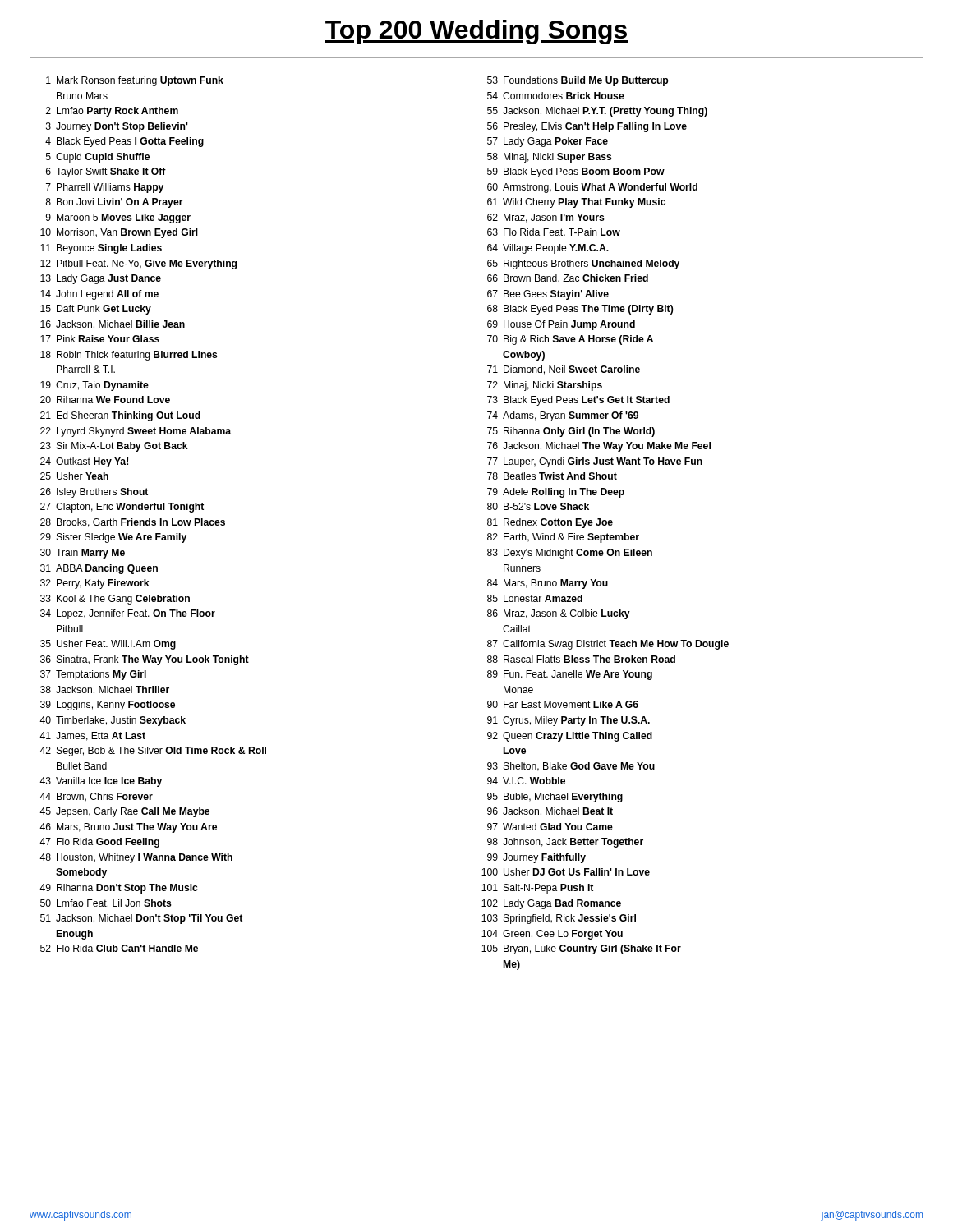The width and height of the screenshot is (953, 1232).
Task: Find the list item that says "81 Rednex Cotton"
Action: click(550, 523)
